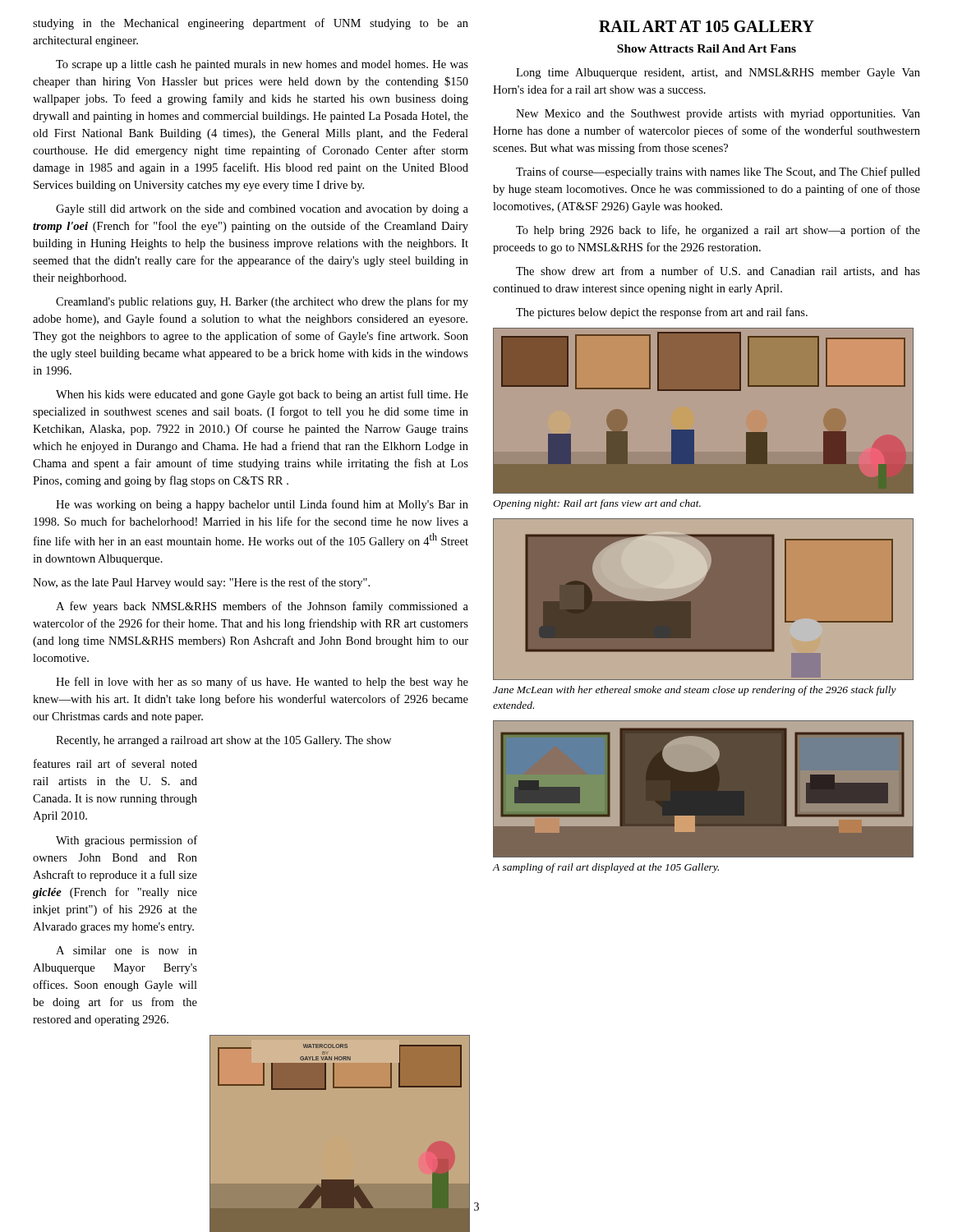Select the element starting "RAIL ART AT"
Image resolution: width=953 pixels, height=1232 pixels.
click(x=707, y=26)
